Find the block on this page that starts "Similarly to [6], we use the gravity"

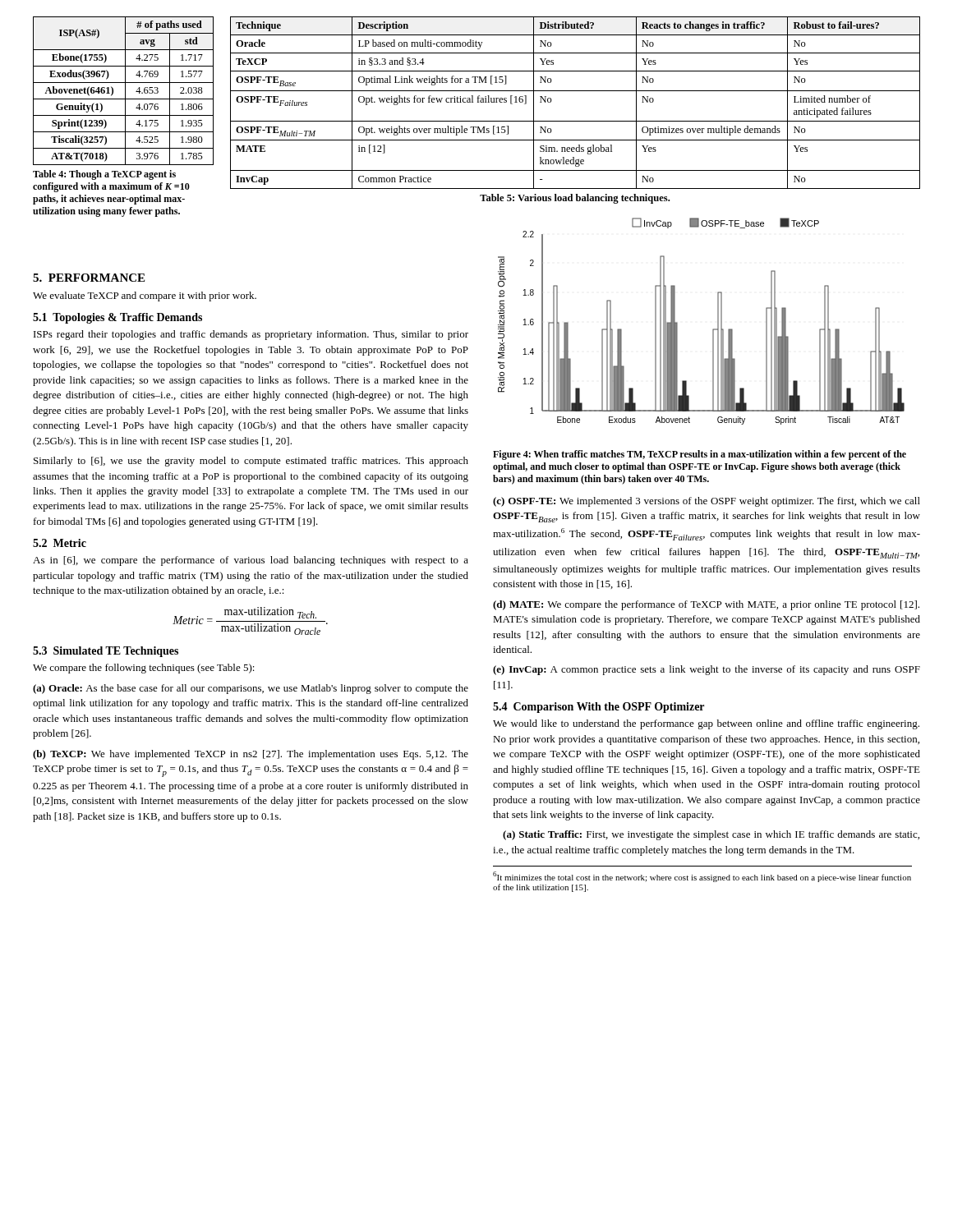point(251,491)
